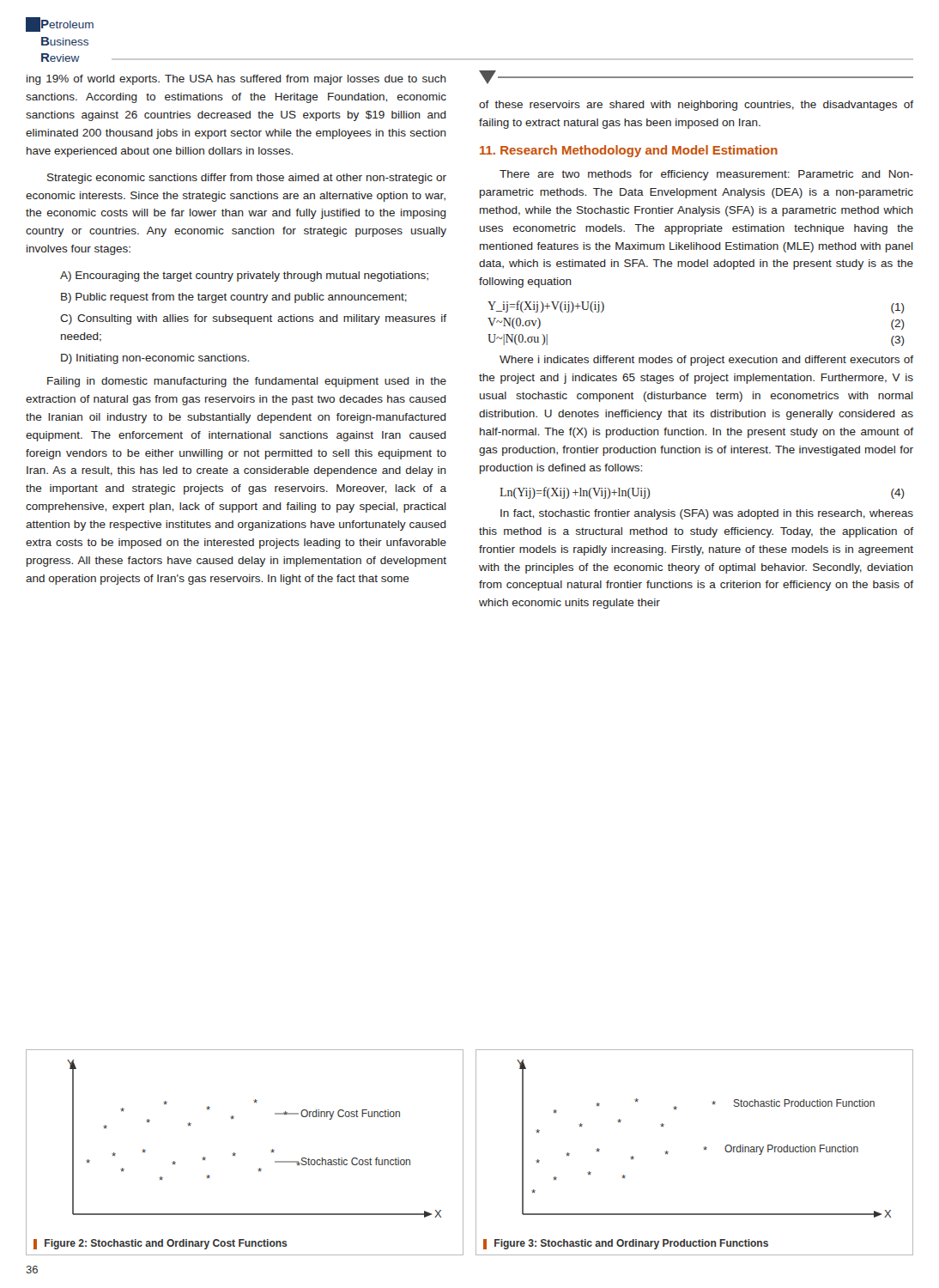Click where it says "V~N(0.σv) (2)"
Image resolution: width=939 pixels, height=1288 pixels.
517,323
